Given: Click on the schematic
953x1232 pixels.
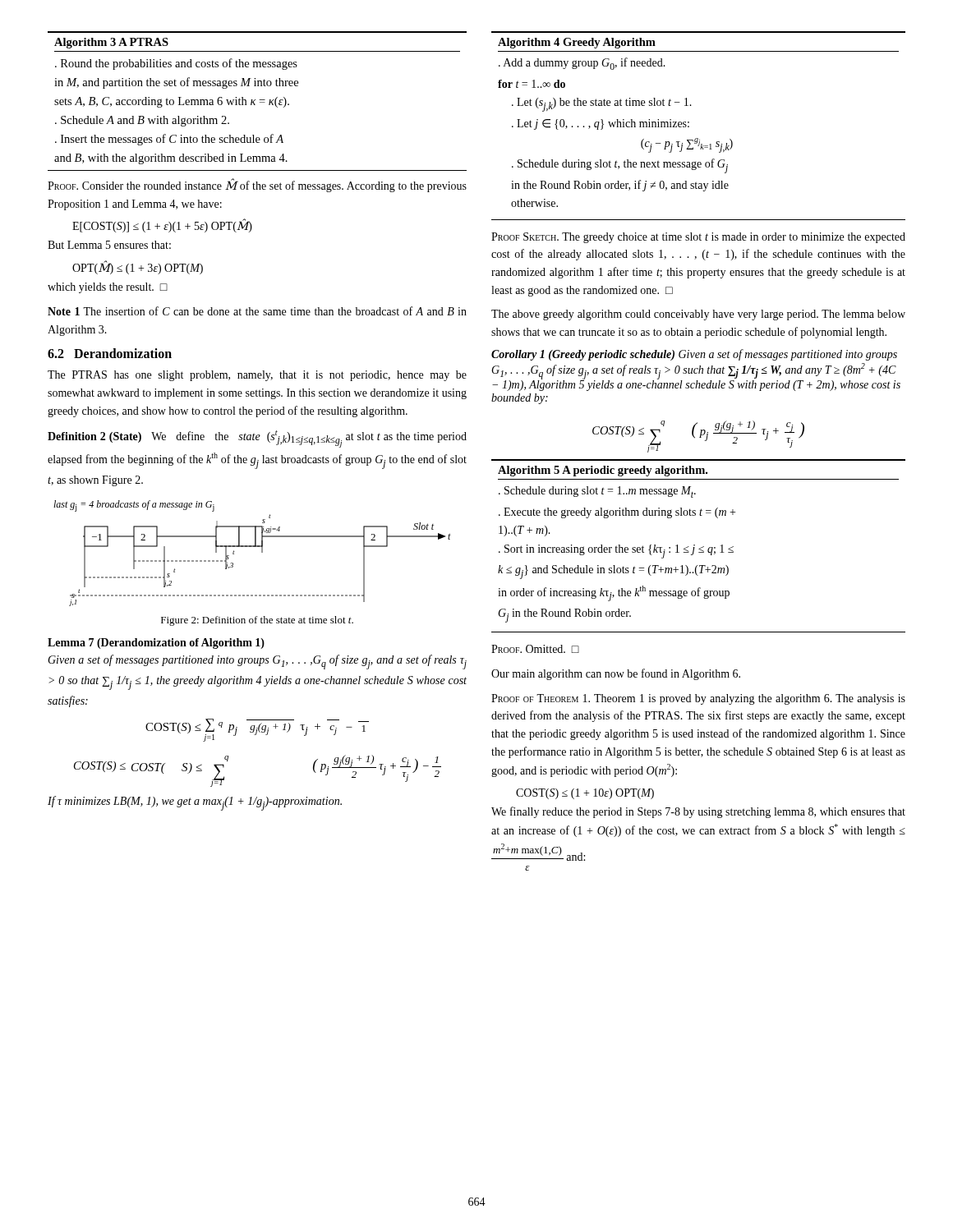Looking at the screenshot, I should [257, 553].
